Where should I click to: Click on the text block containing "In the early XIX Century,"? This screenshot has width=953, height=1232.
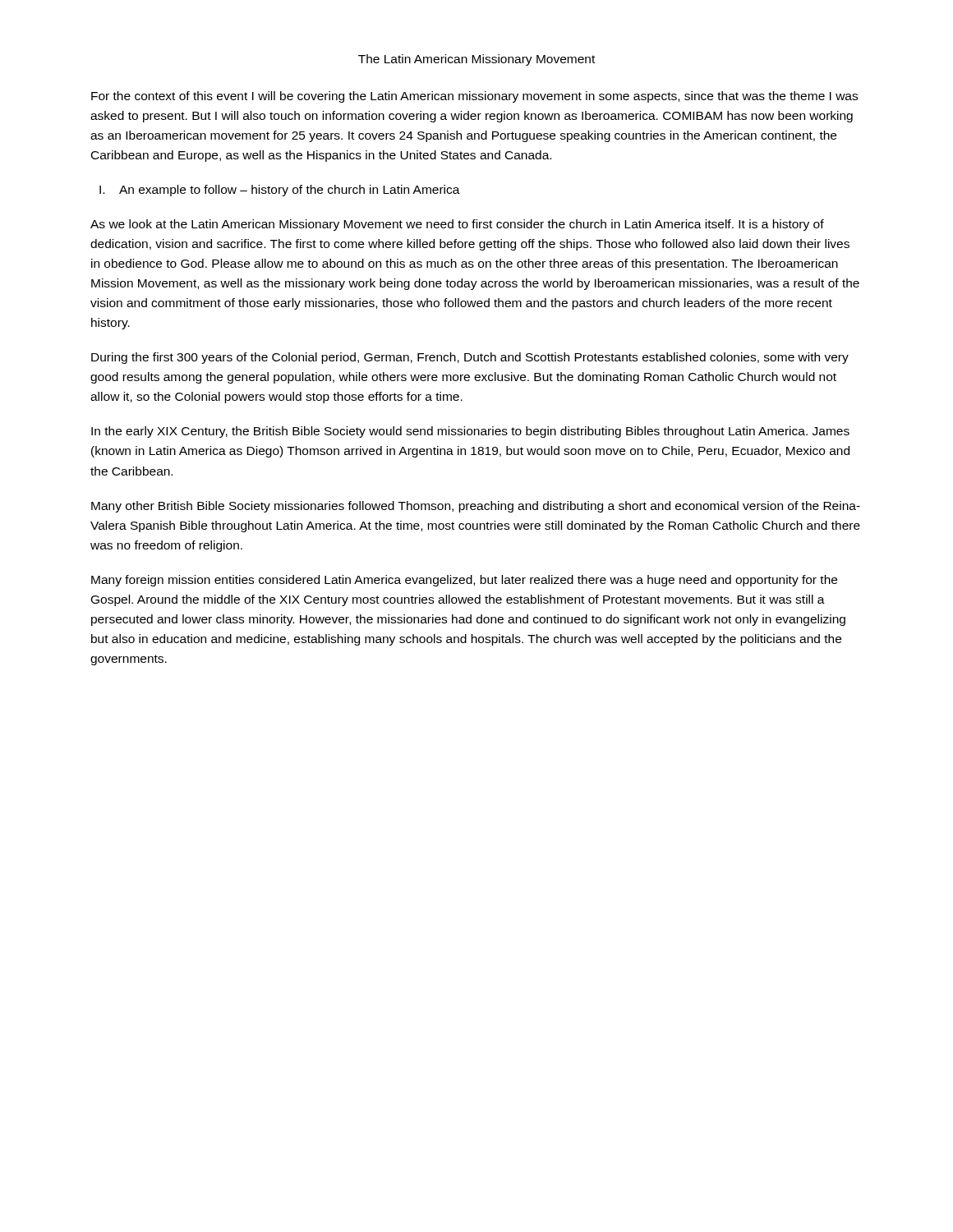[470, 451]
